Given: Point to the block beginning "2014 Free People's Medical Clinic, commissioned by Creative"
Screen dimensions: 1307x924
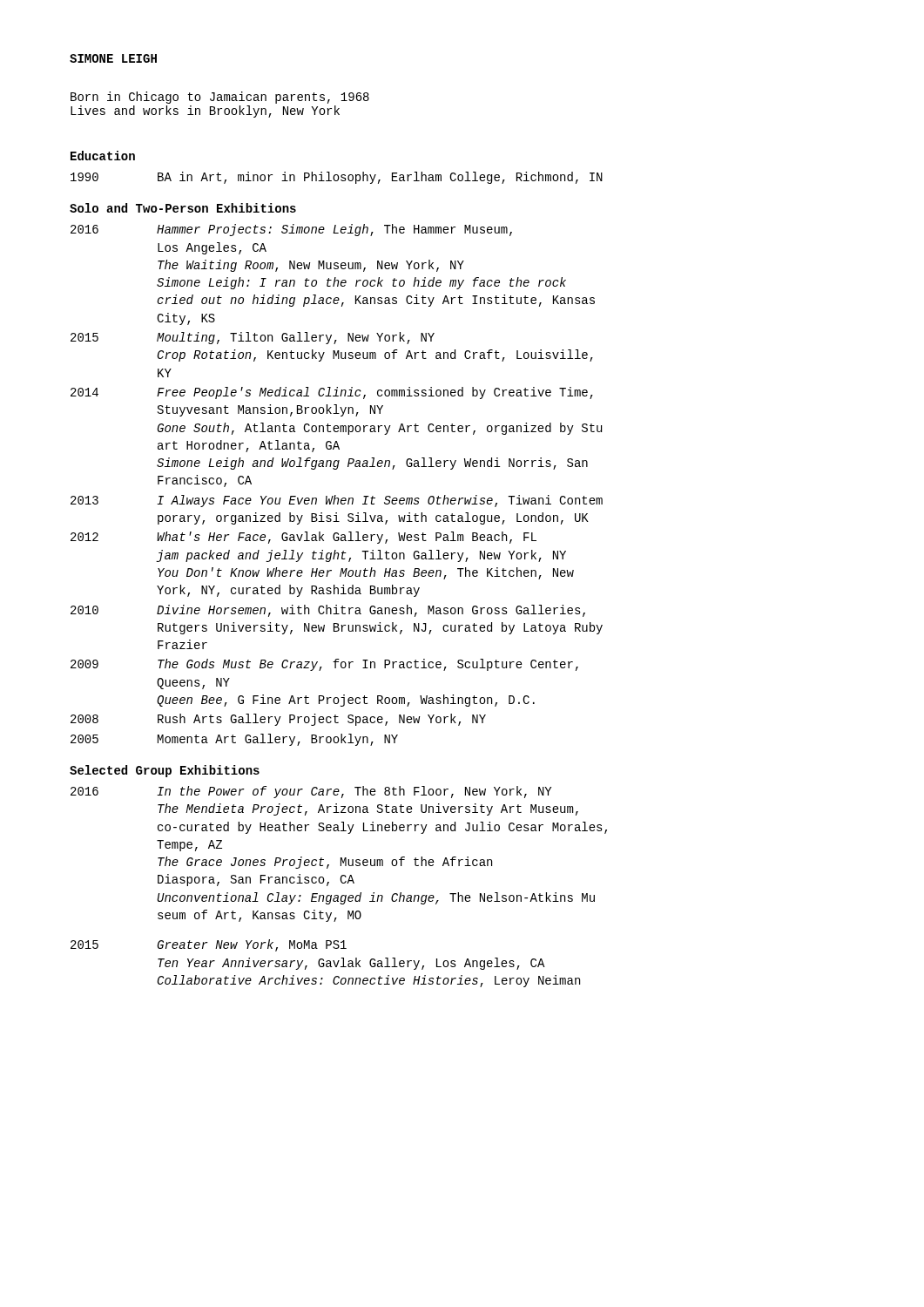Looking at the screenshot, I should (462, 437).
